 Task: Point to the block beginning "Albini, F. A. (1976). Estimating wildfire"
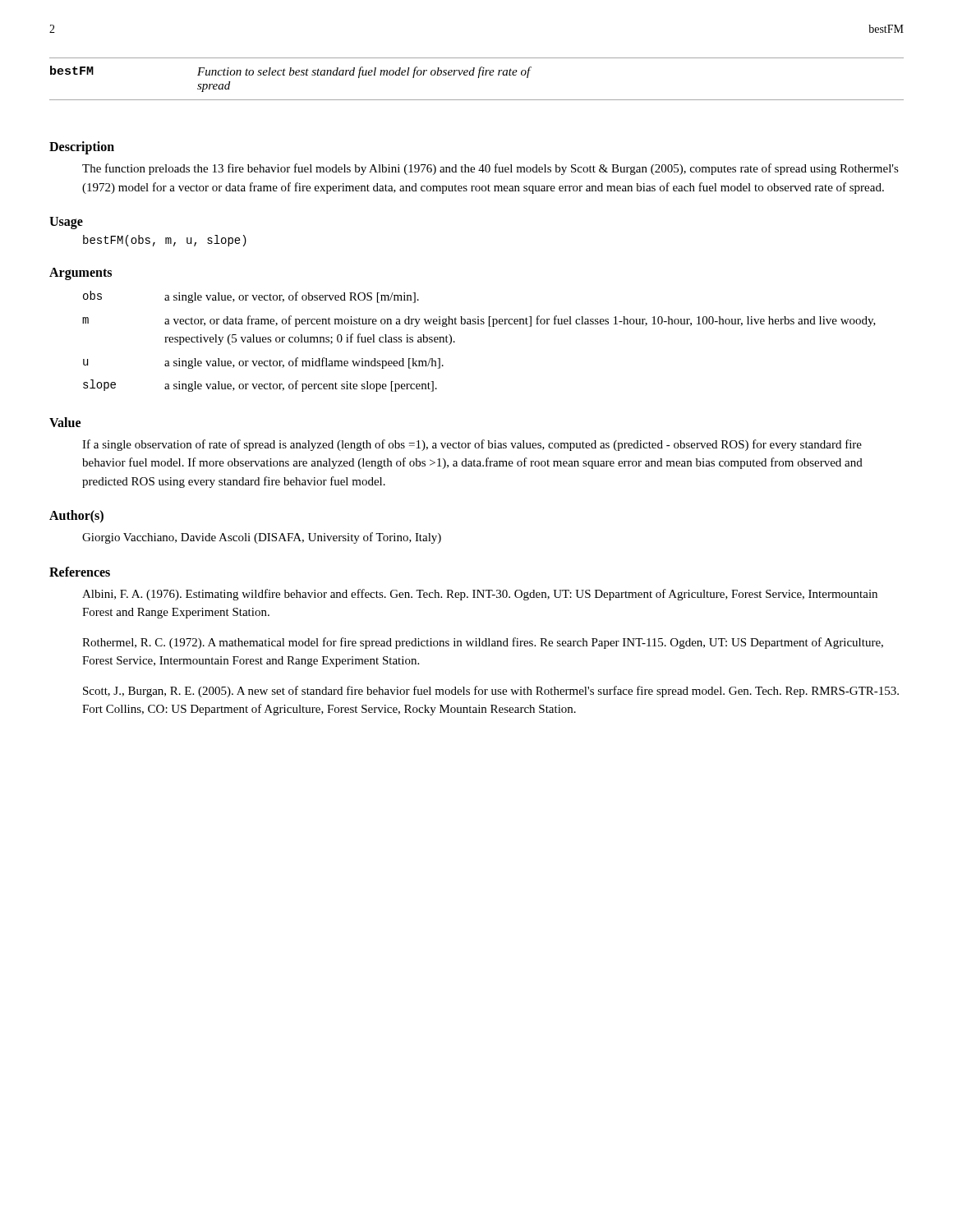click(480, 603)
